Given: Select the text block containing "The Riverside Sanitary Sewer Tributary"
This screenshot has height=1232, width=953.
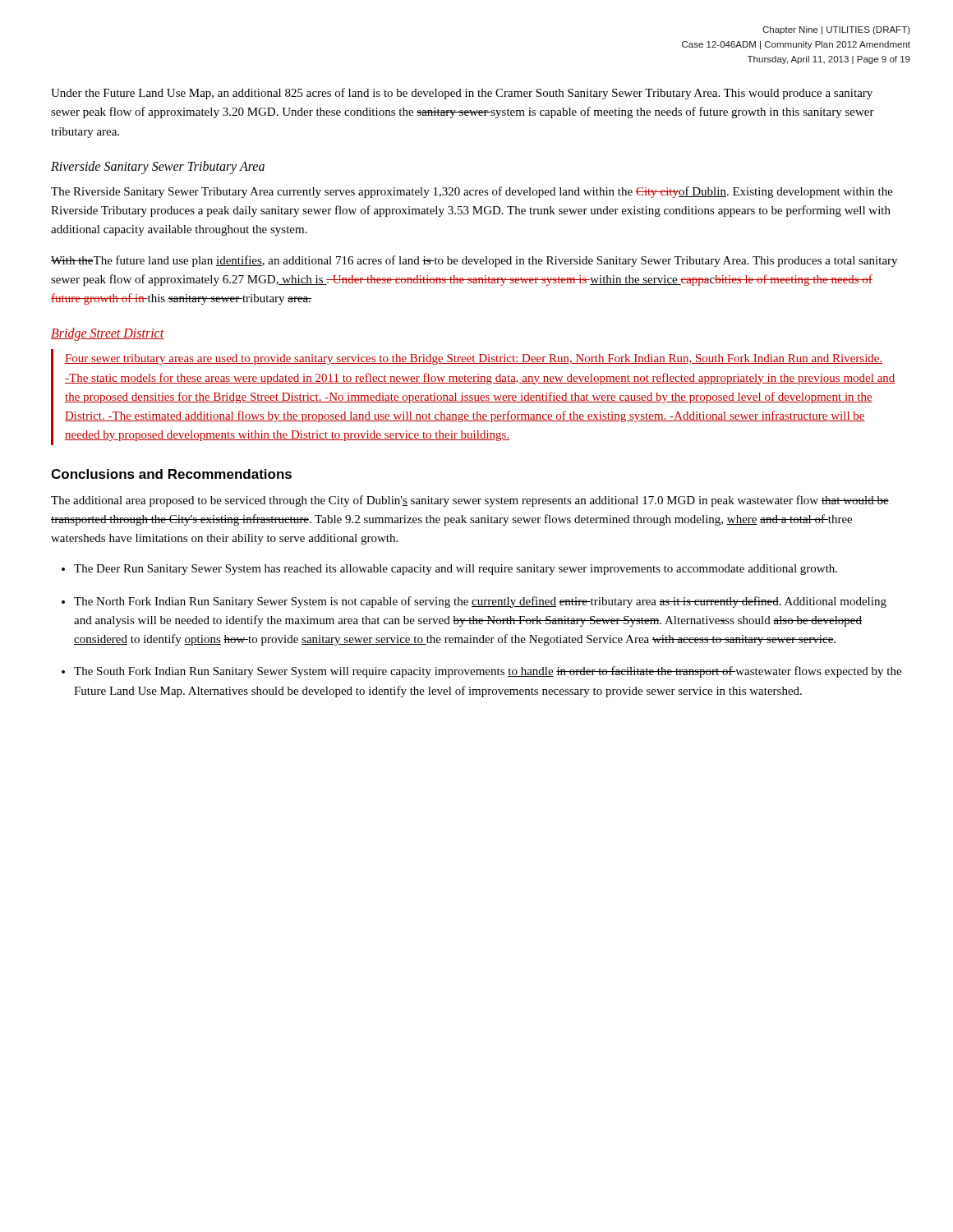Looking at the screenshot, I should (476, 211).
